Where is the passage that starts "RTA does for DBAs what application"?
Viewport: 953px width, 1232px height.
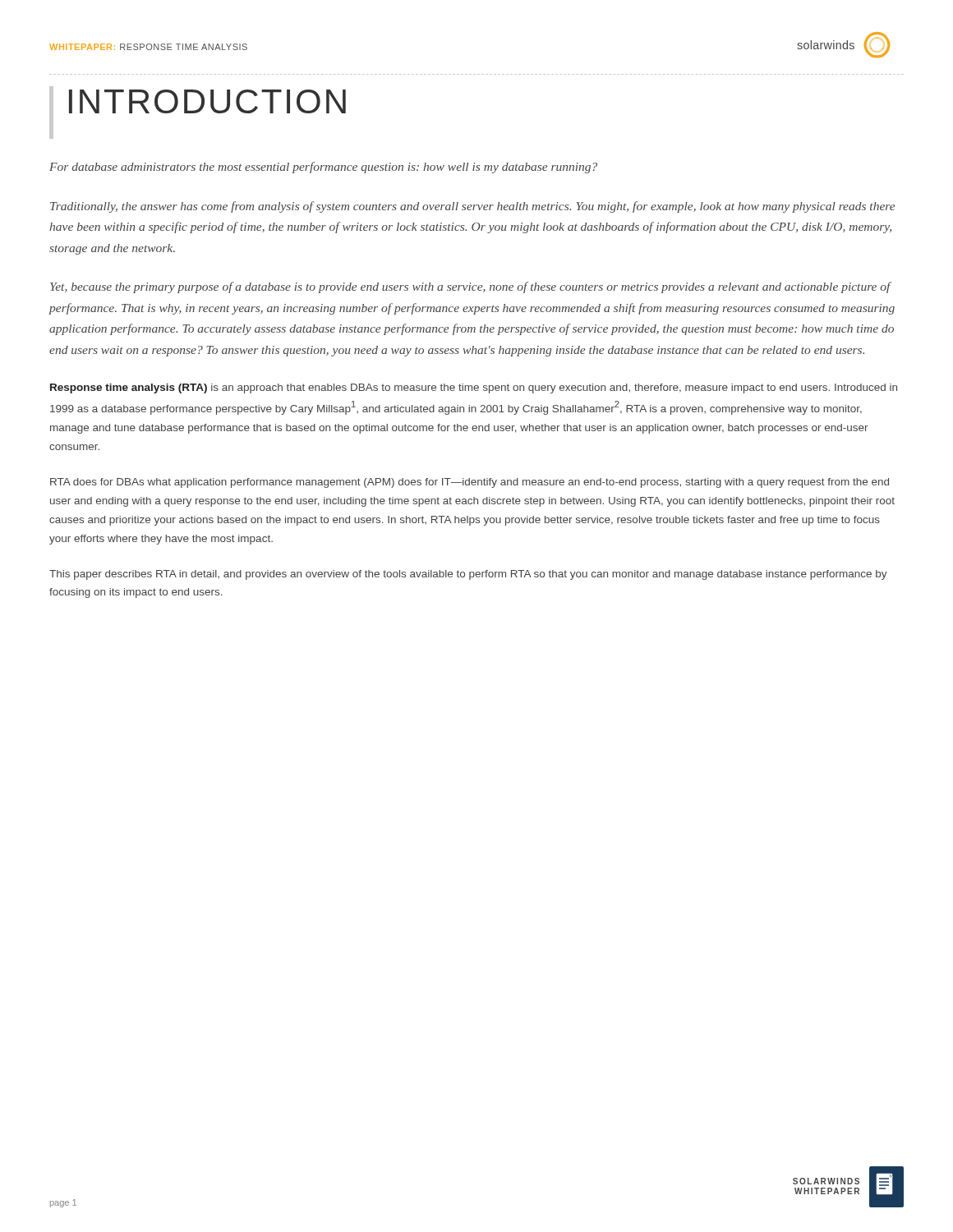pyautogui.click(x=472, y=510)
